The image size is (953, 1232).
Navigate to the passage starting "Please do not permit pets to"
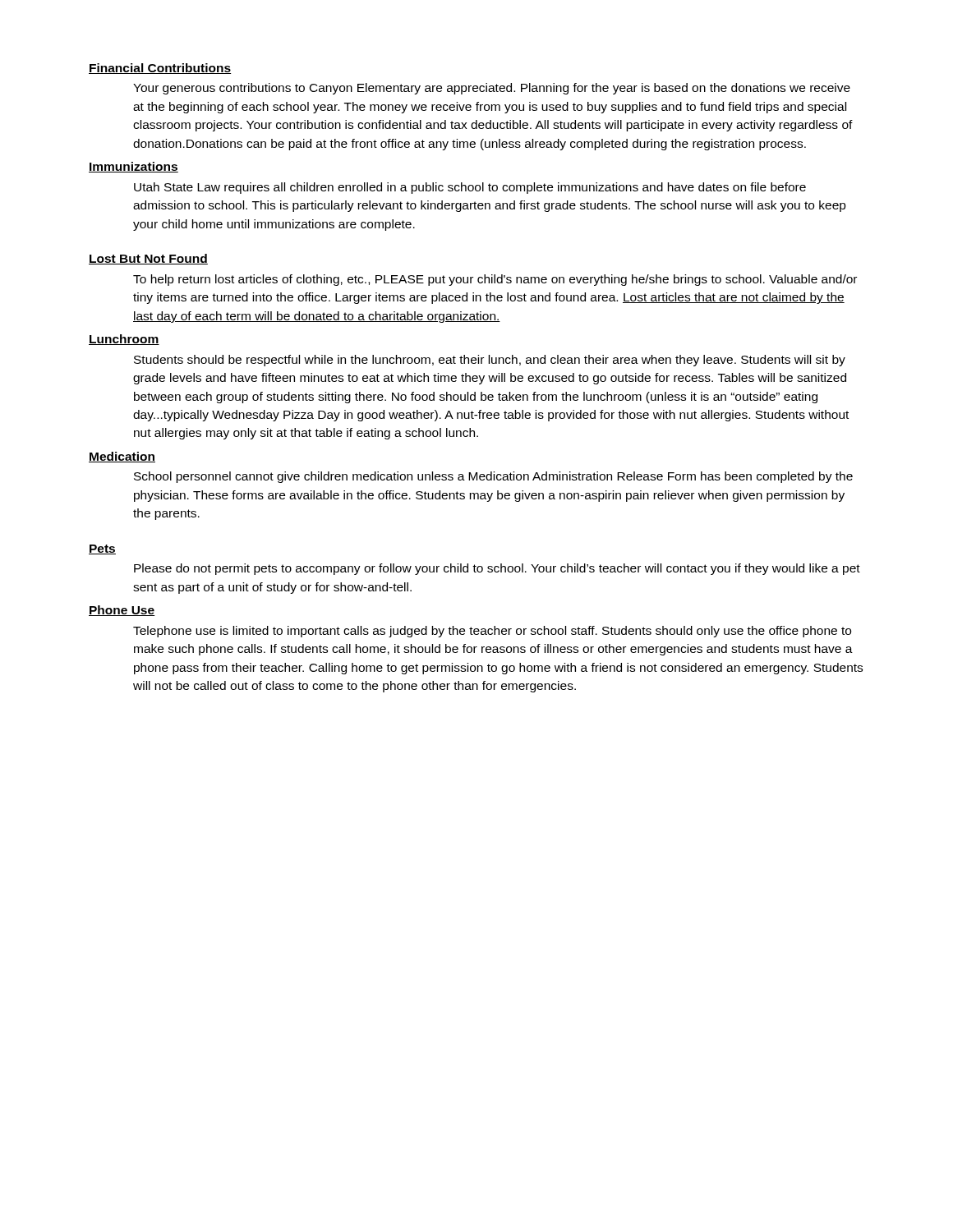(496, 577)
